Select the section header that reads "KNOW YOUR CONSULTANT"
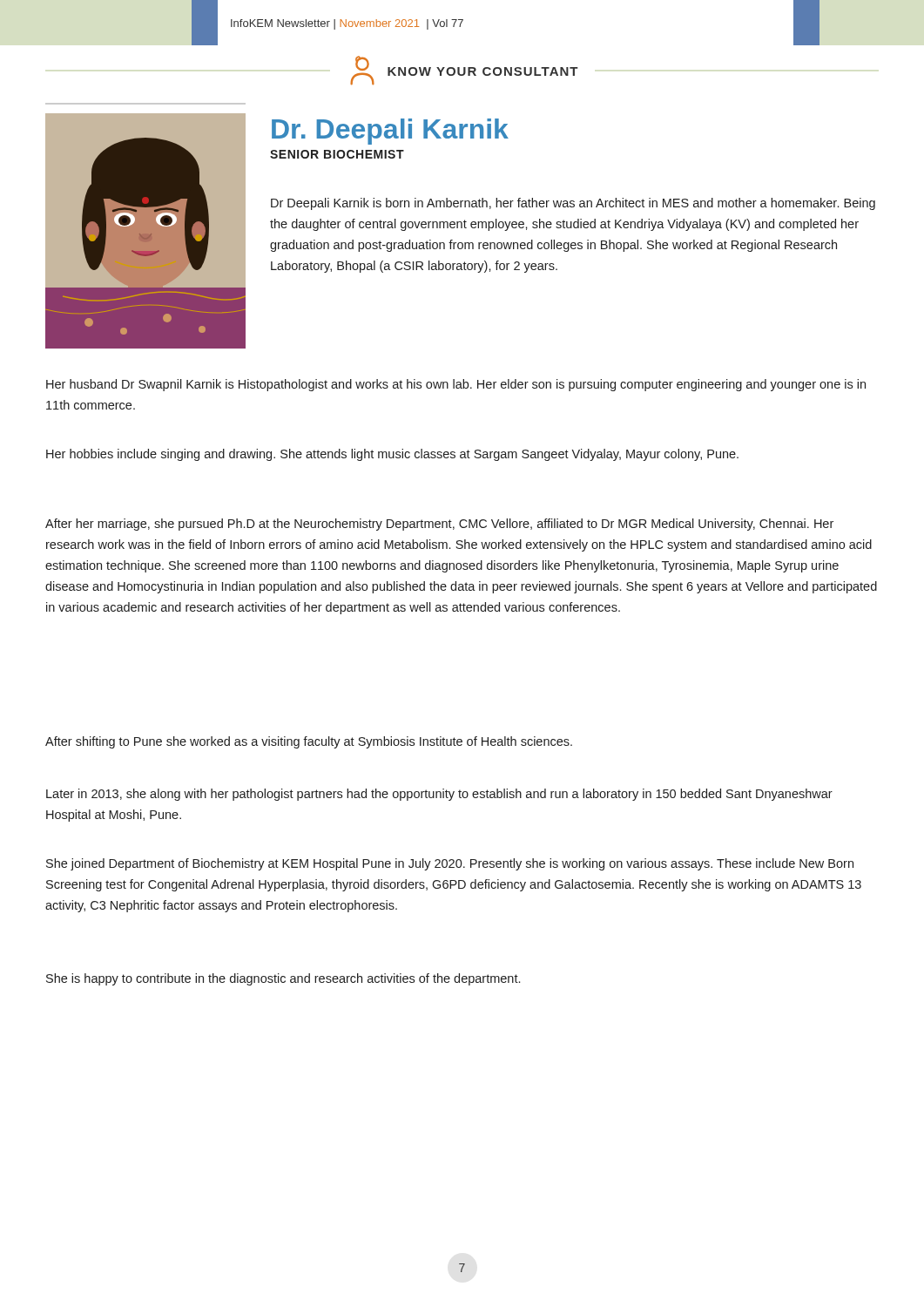Viewport: 924px width, 1307px height. pos(462,71)
